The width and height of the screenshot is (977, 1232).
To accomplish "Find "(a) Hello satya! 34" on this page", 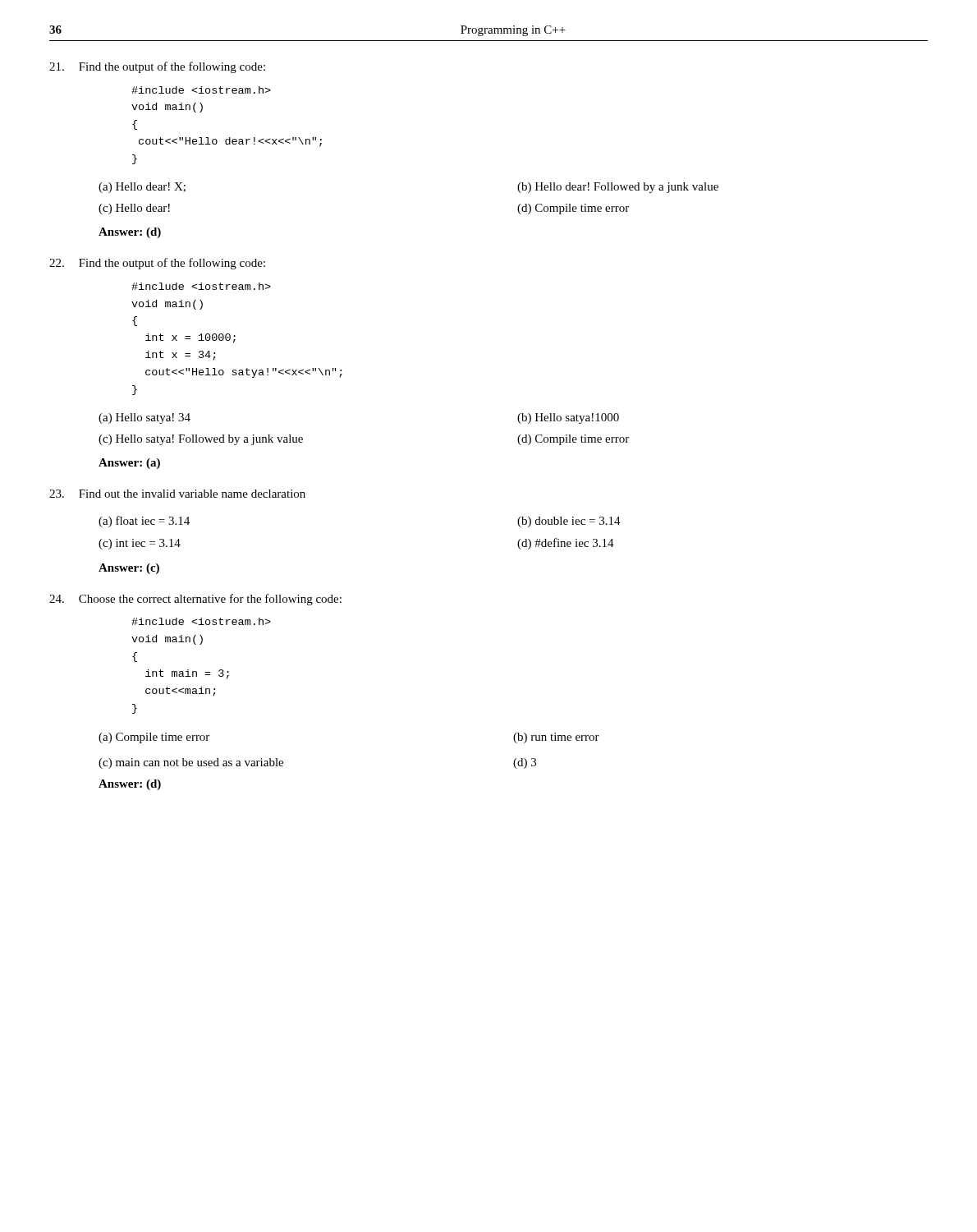I will click(144, 417).
